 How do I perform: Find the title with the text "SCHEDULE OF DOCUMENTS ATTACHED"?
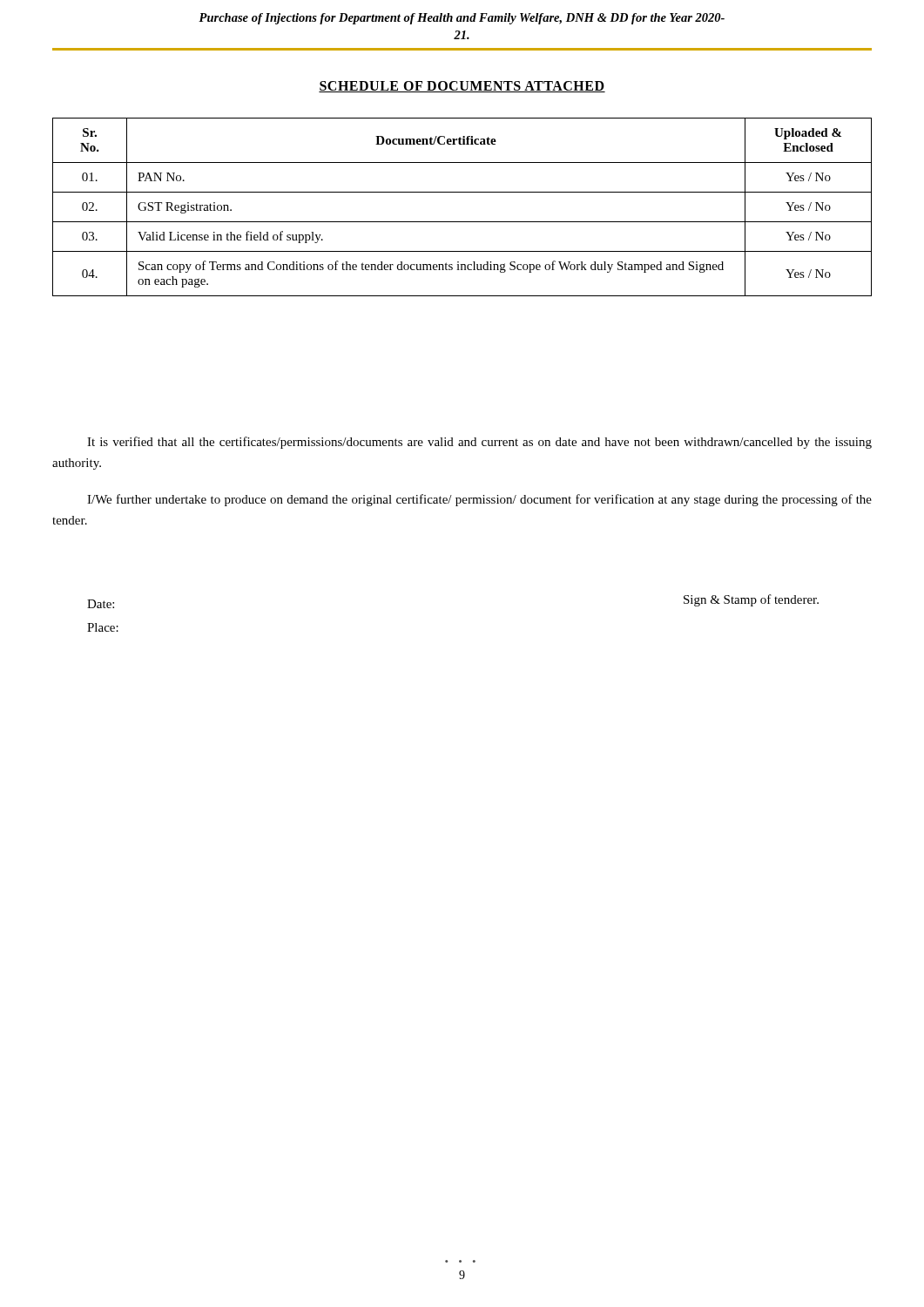pyautogui.click(x=462, y=86)
